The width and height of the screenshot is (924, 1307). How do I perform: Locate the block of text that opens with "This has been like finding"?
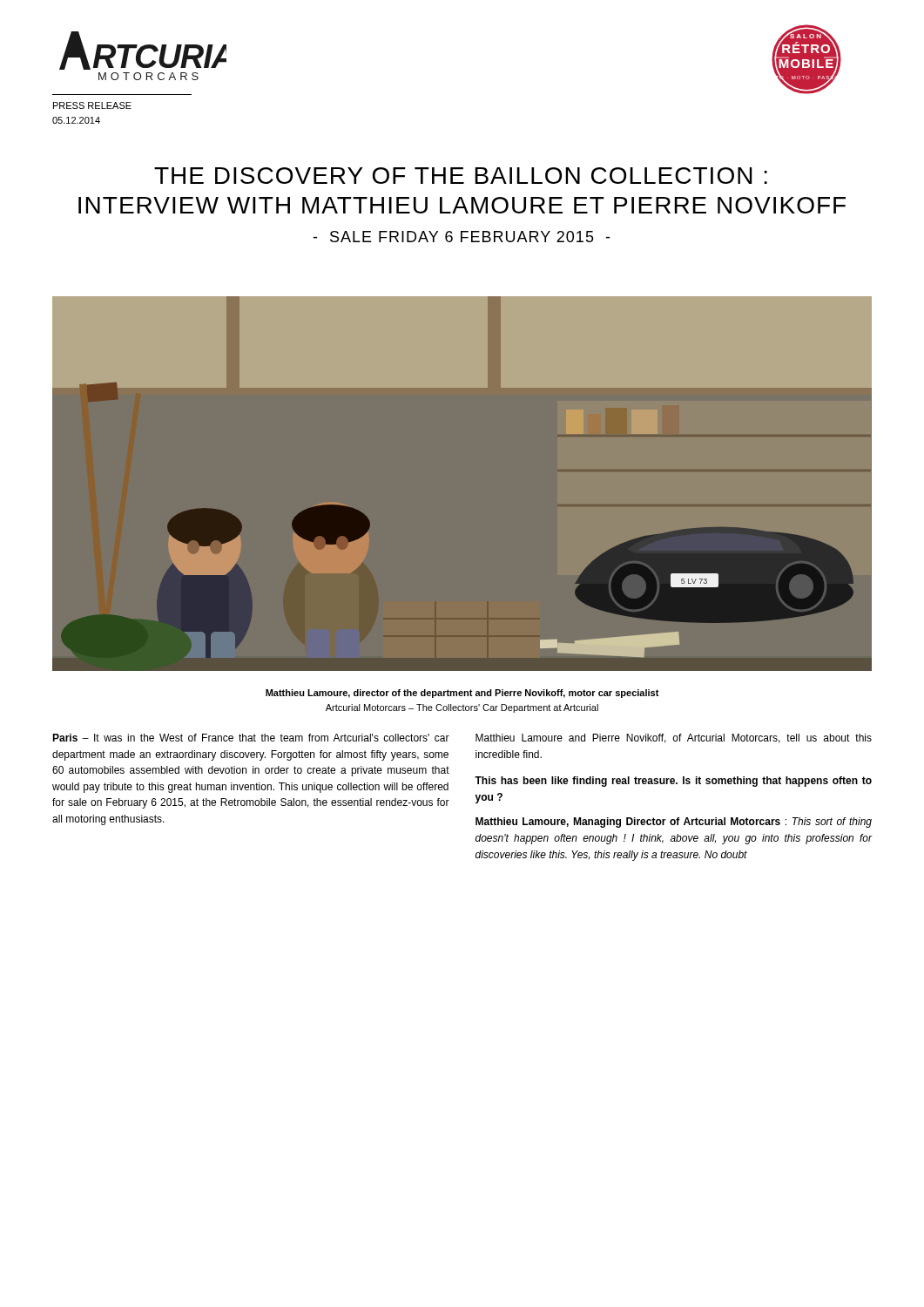click(x=673, y=789)
